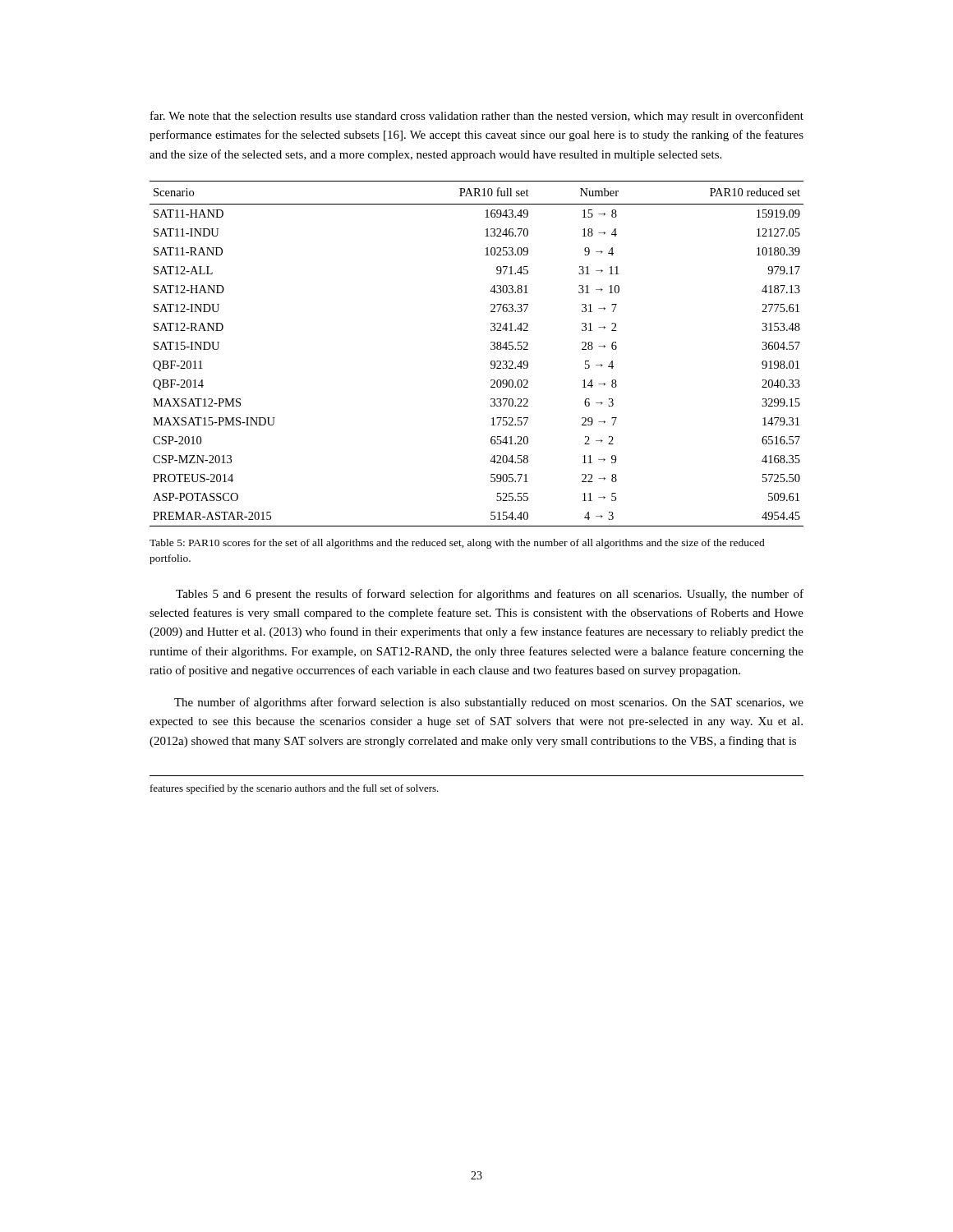Point to the passage starting "features specified by the"
This screenshot has width=953, height=1232.
click(294, 788)
